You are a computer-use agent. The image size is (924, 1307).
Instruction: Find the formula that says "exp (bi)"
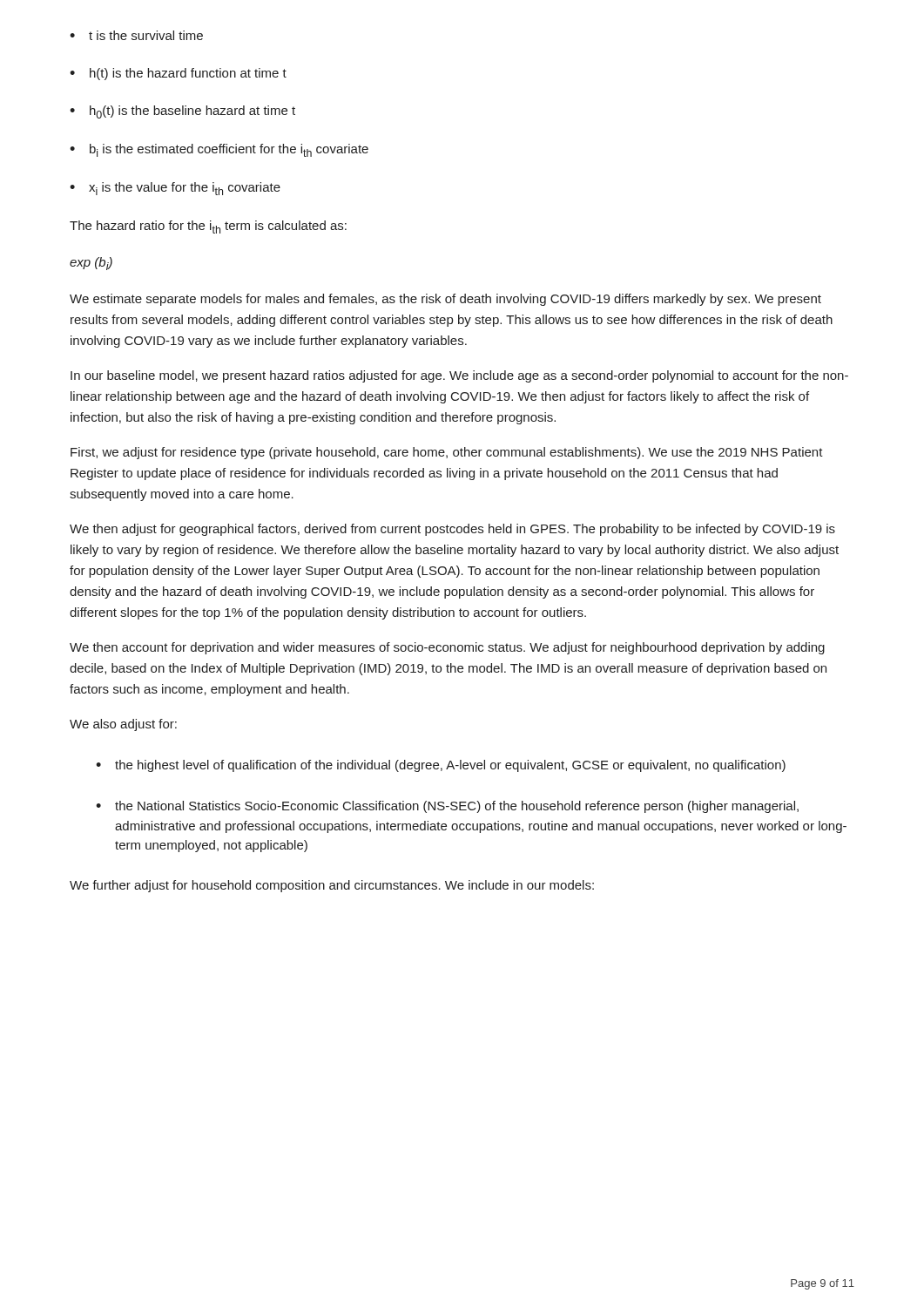(91, 264)
